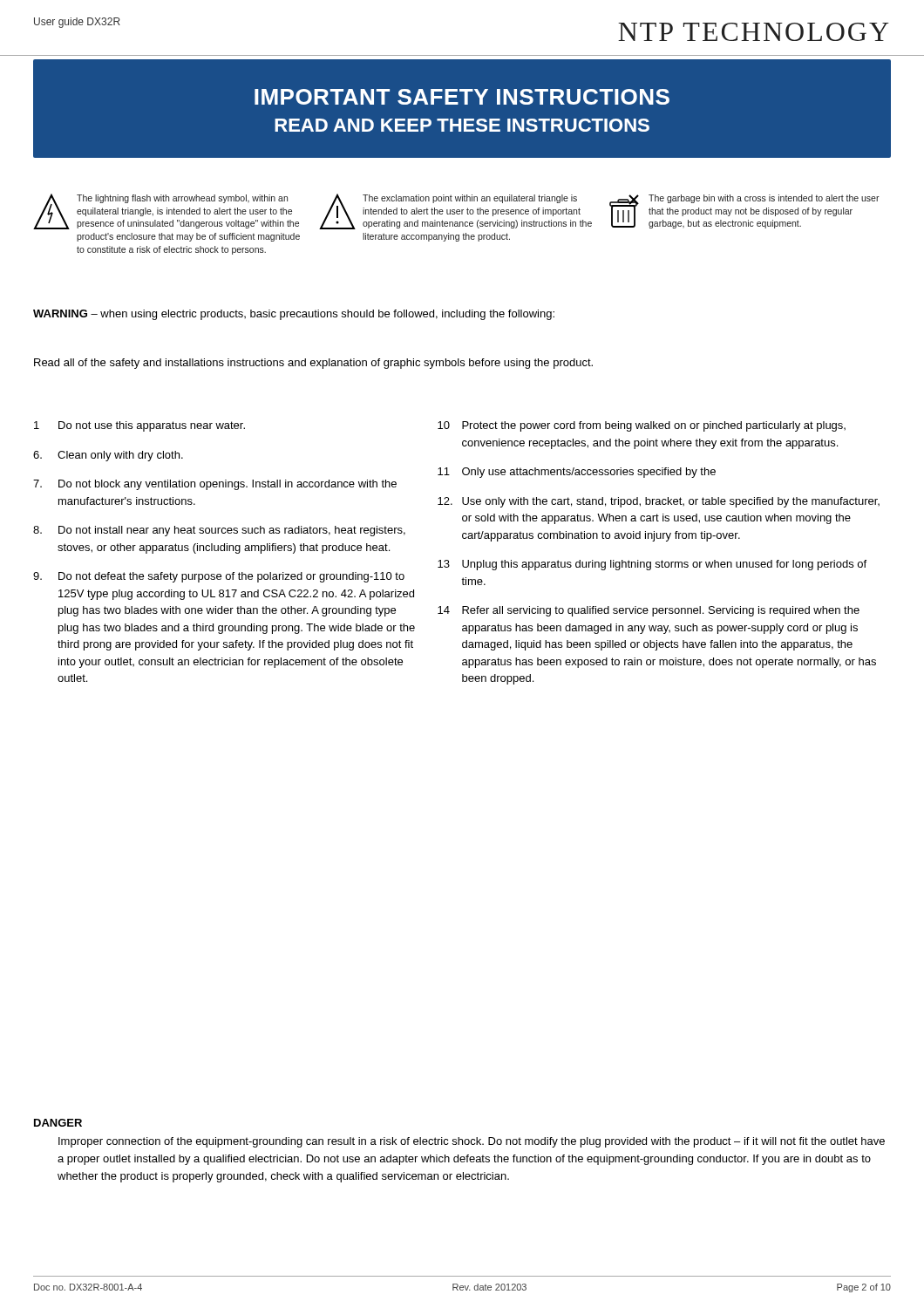
Task: Select the title
Action: pyautogui.click(x=462, y=110)
